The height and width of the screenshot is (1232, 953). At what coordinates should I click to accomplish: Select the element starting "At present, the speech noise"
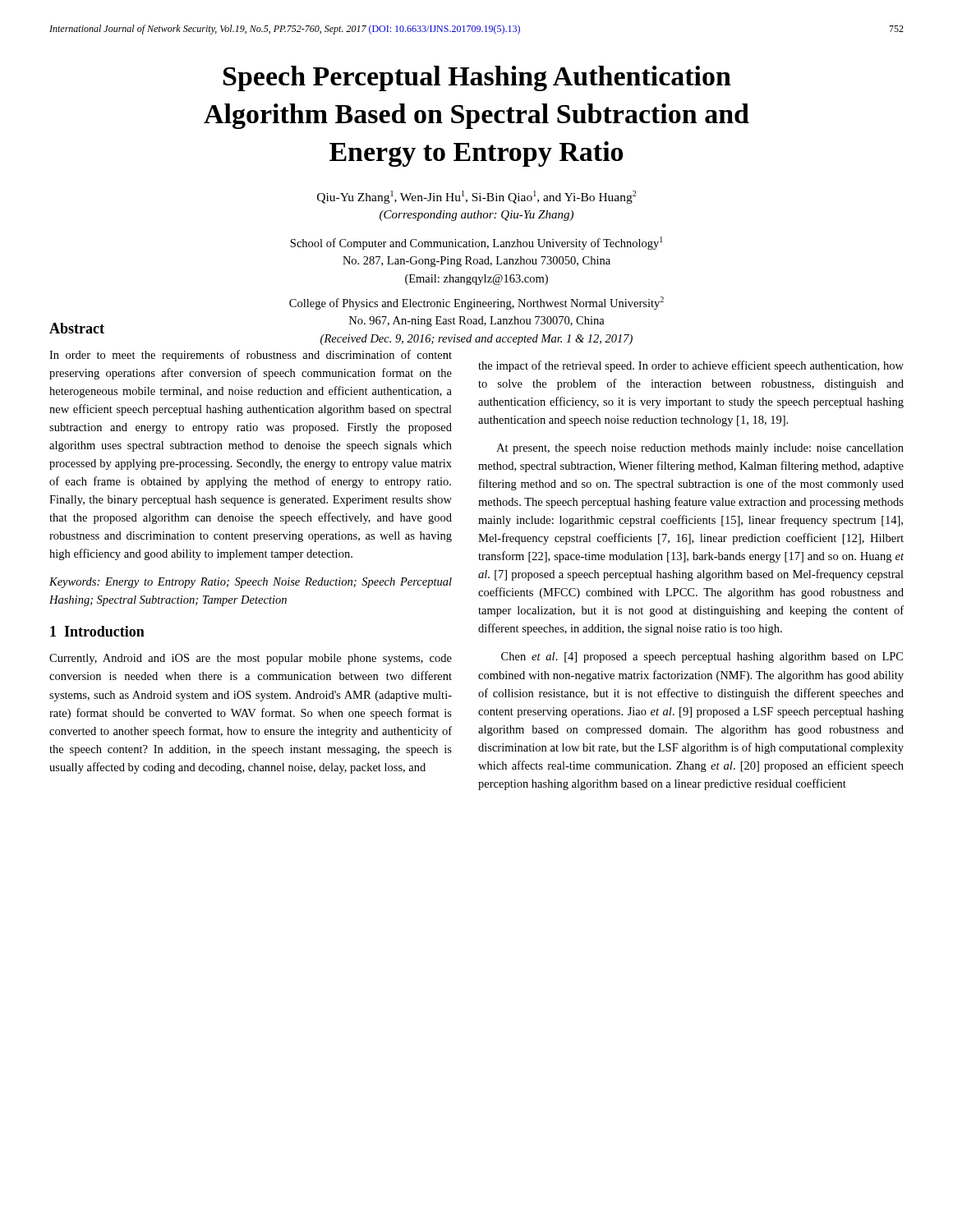[691, 538]
